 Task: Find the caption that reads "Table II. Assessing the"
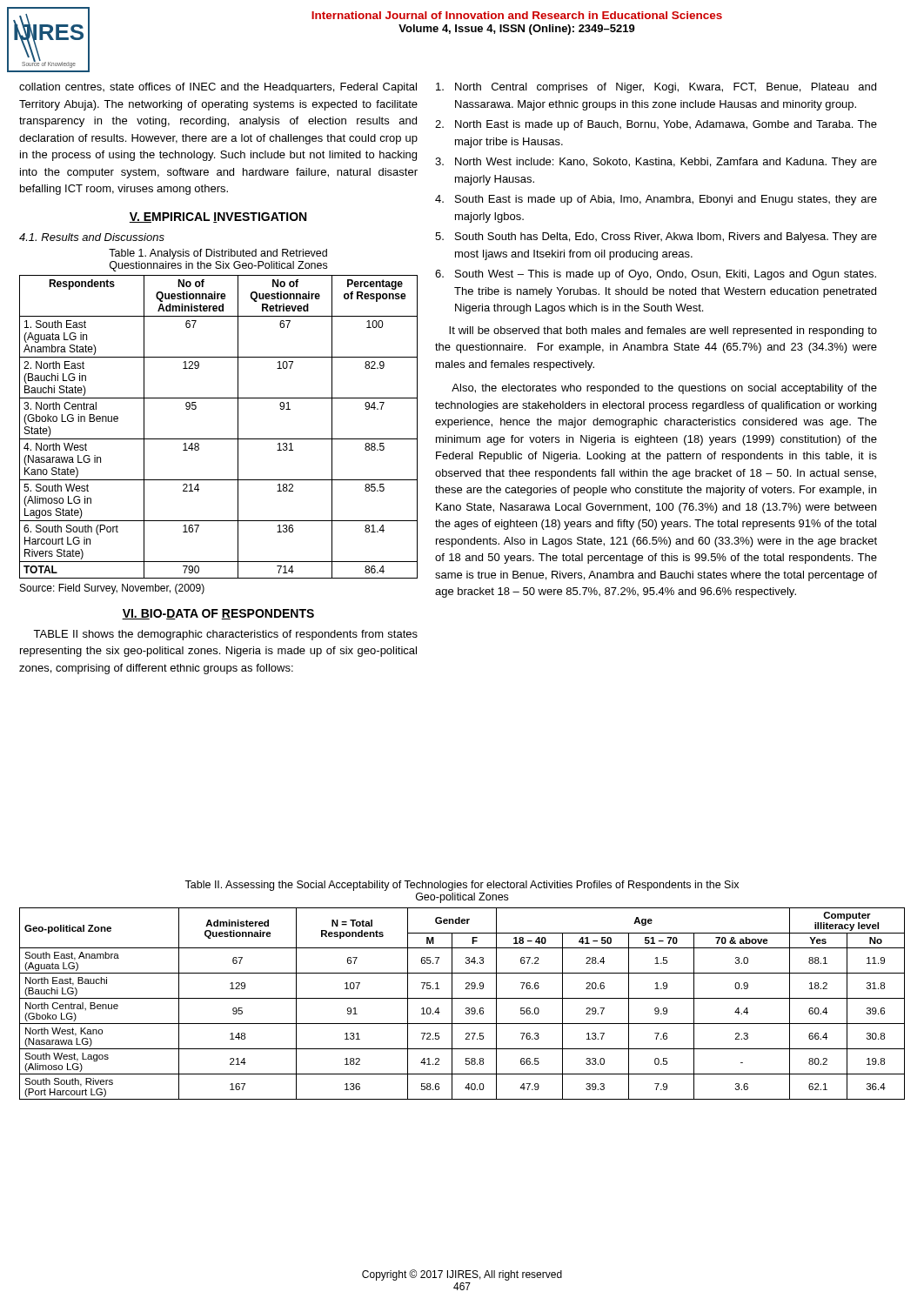[x=462, y=891]
